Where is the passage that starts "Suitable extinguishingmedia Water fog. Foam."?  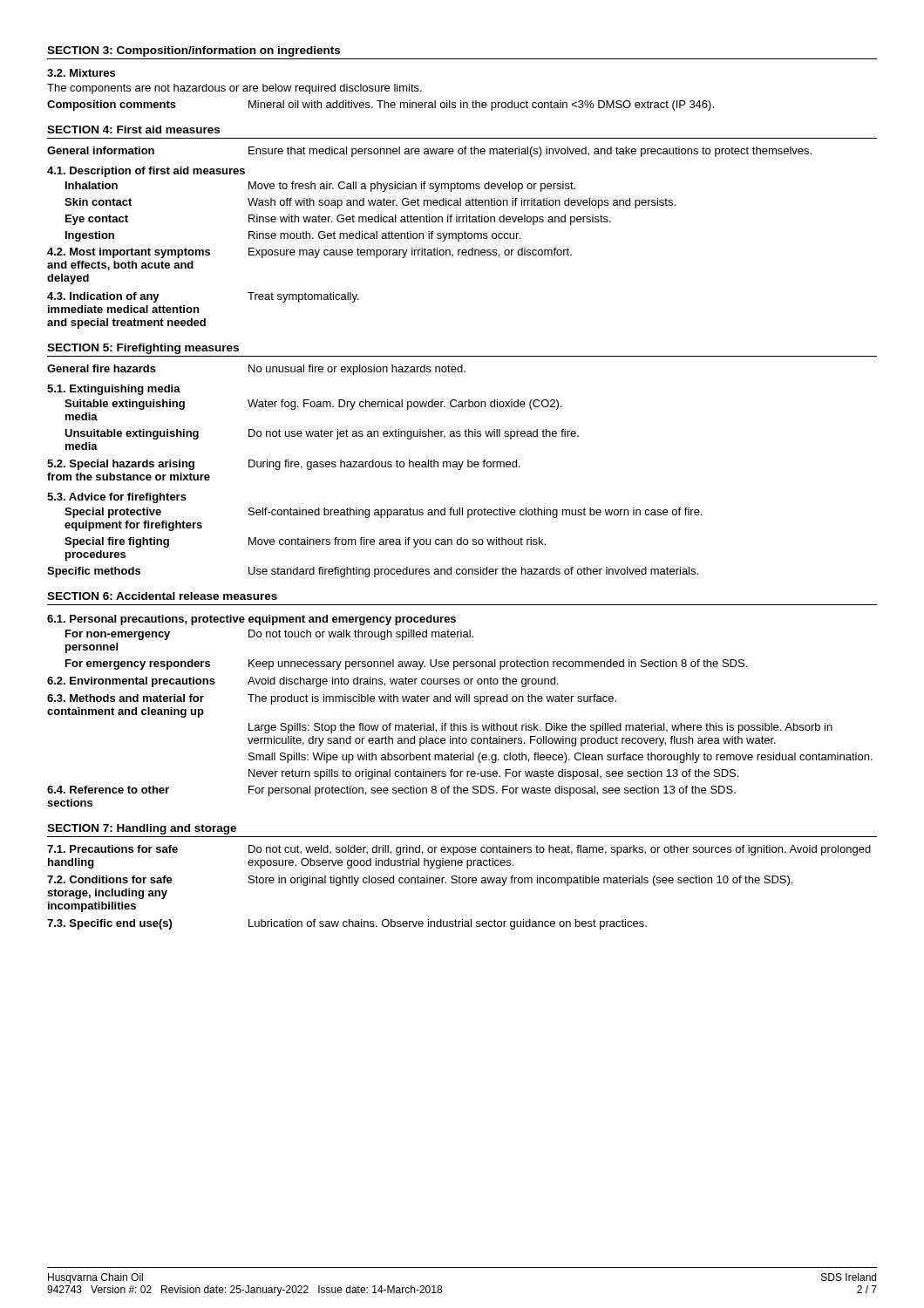[462, 410]
